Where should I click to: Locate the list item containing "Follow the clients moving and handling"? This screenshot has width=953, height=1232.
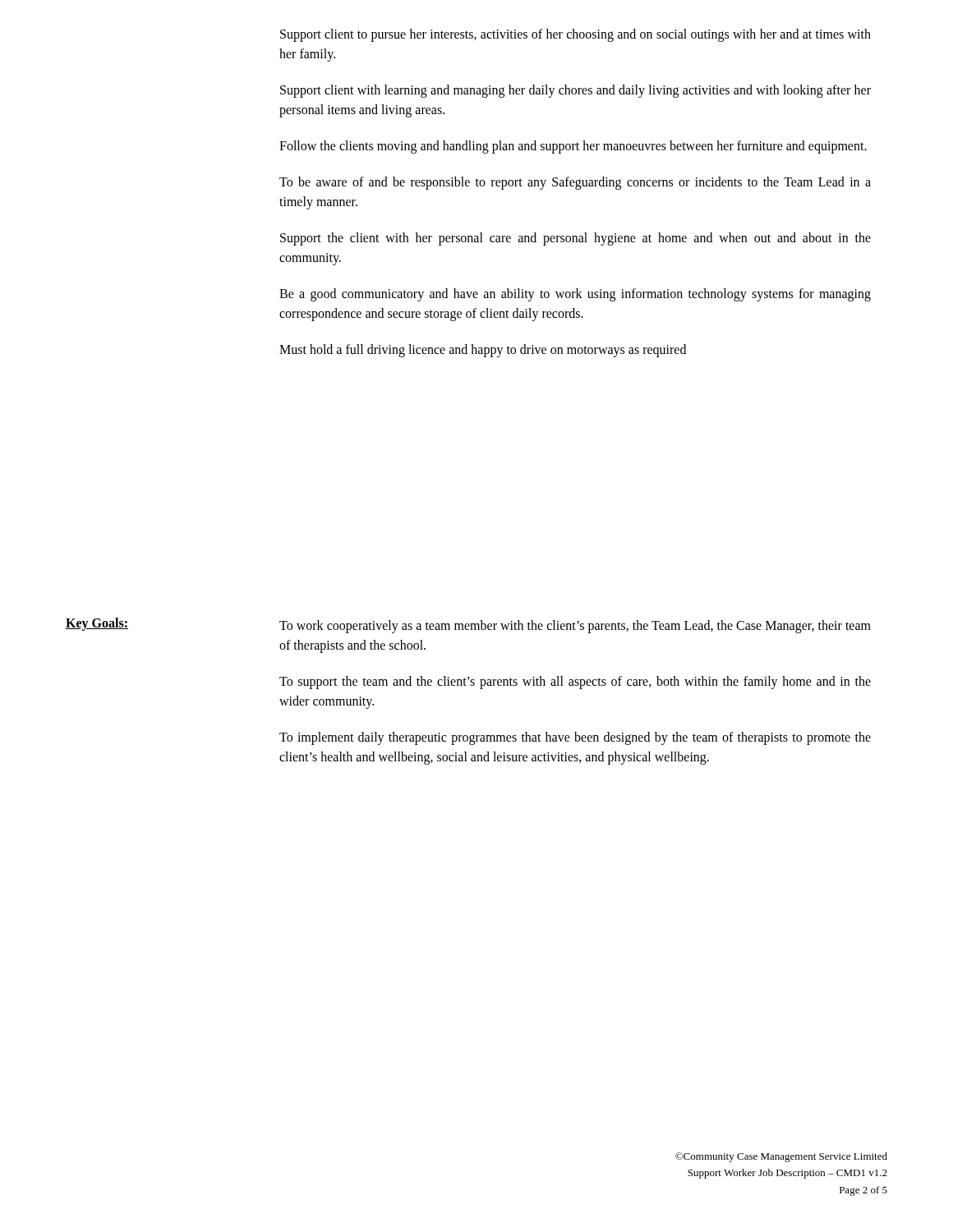click(x=573, y=146)
